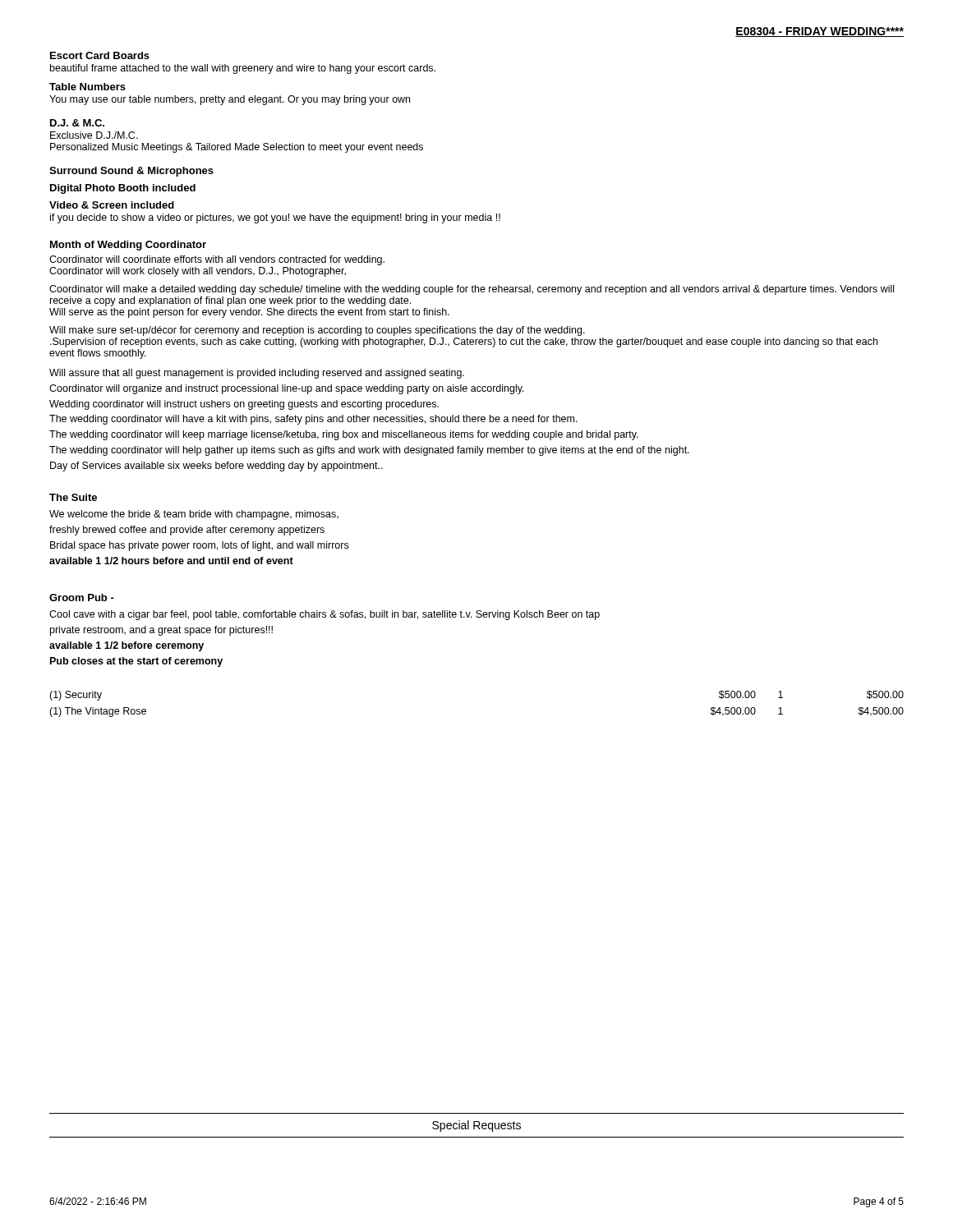This screenshot has width=953, height=1232.
Task: Find the text block with the text "Exclusive D.J./M.C.Personalized Music Meetings"
Action: click(236, 141)
